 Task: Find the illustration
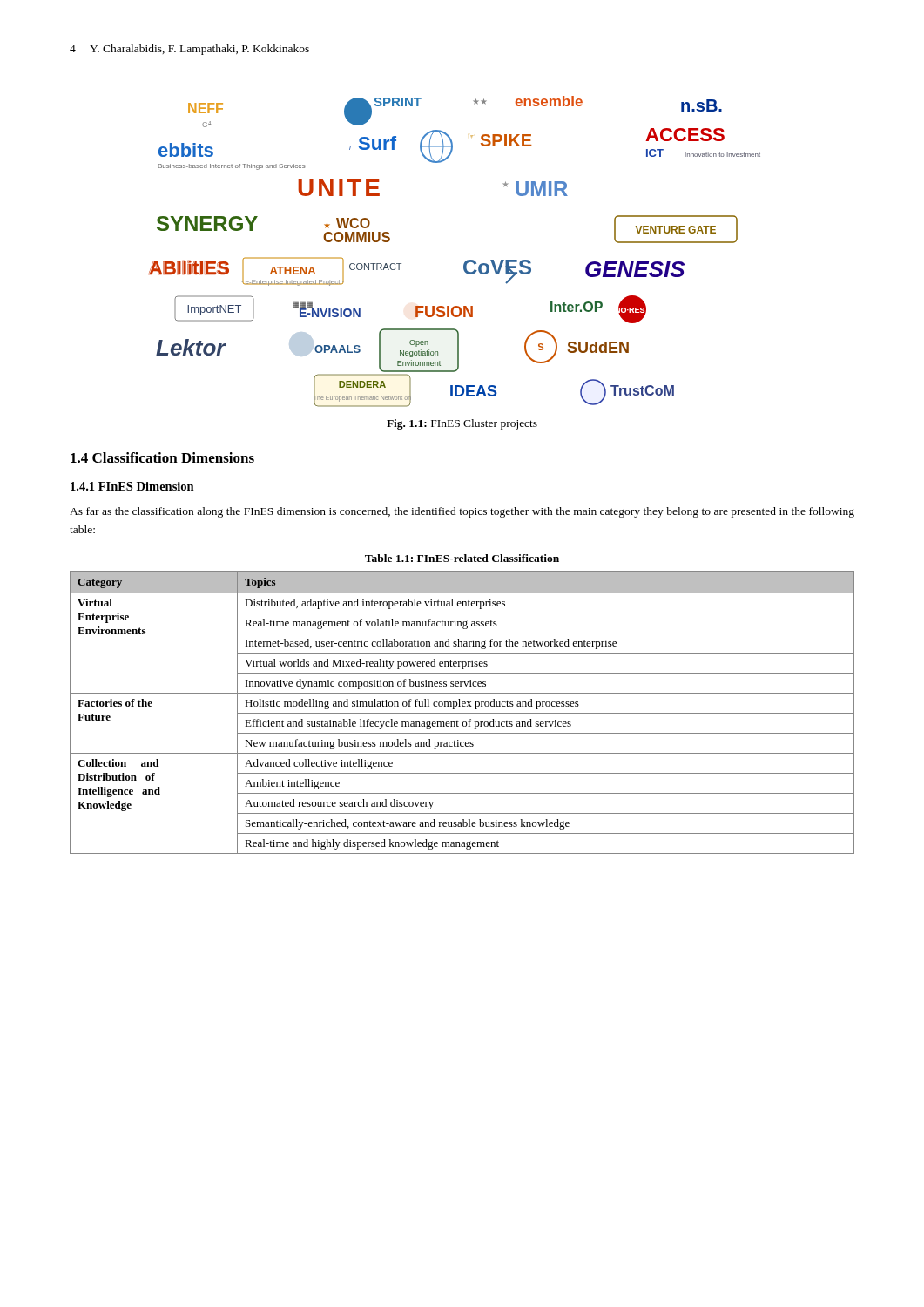[x=462, y=248]
